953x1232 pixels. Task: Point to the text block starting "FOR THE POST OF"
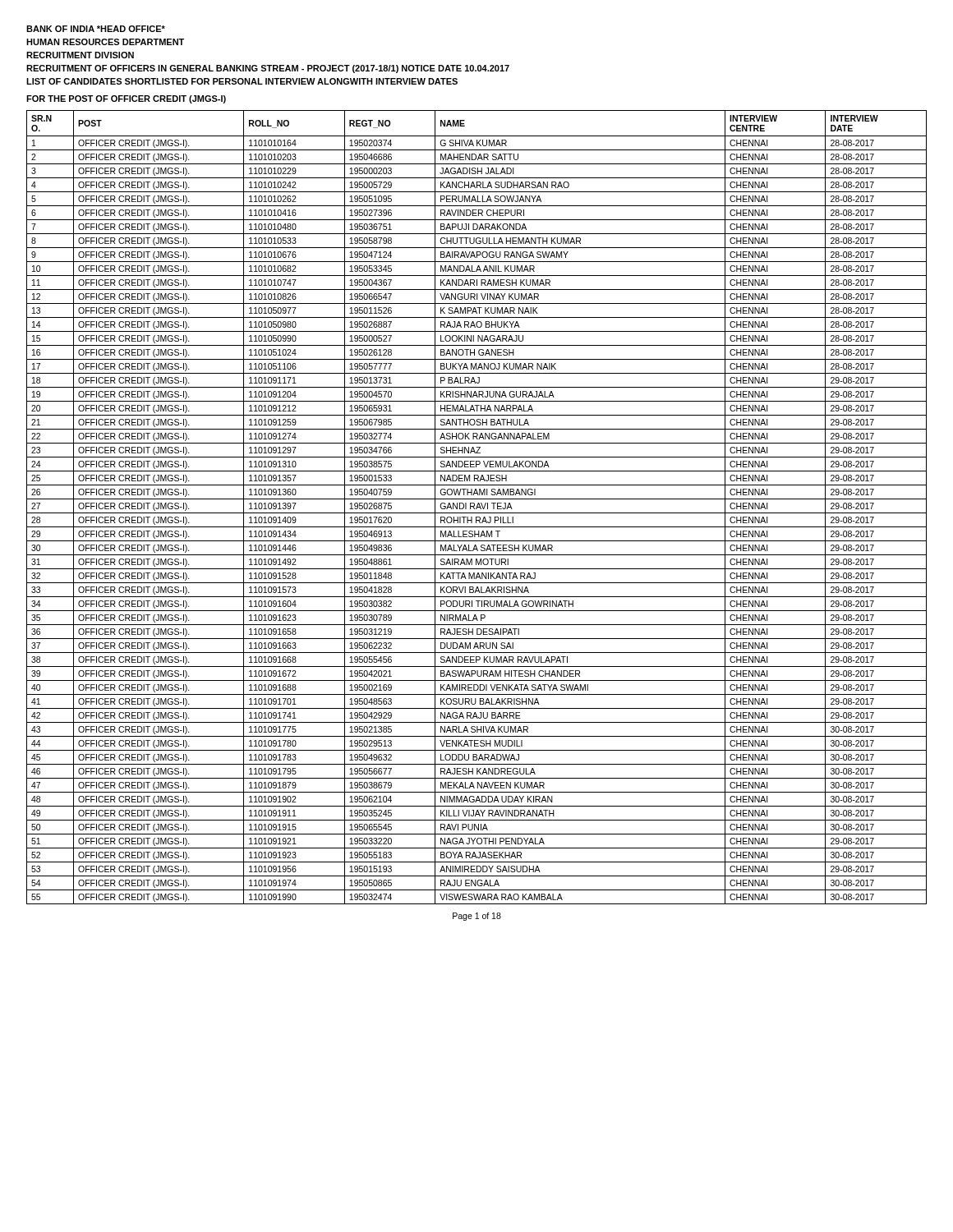pyautogui.click(x=126, y=98)
